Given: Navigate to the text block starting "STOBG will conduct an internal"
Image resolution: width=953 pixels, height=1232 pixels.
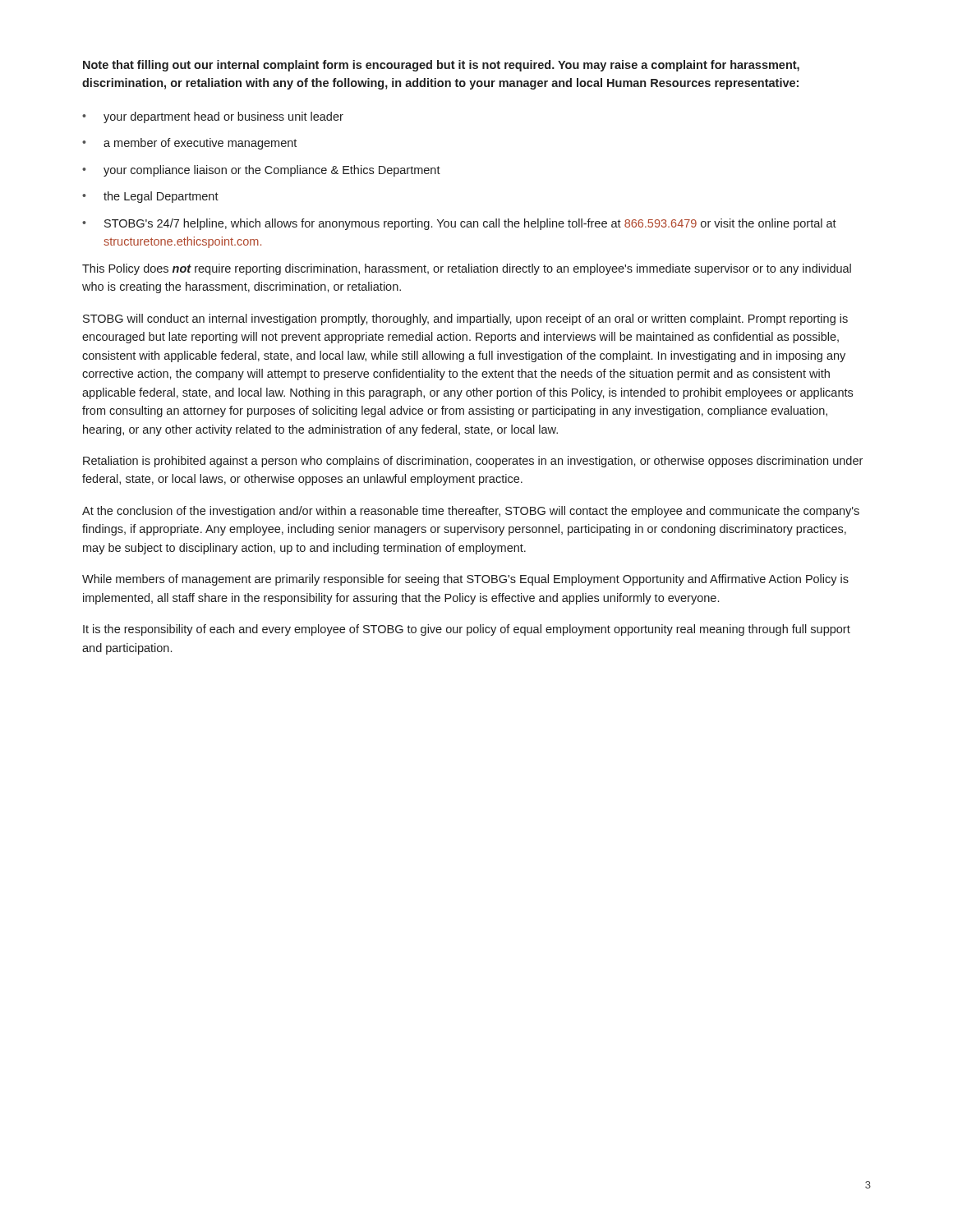Looking at the screenshot, I should pos(468,374).
